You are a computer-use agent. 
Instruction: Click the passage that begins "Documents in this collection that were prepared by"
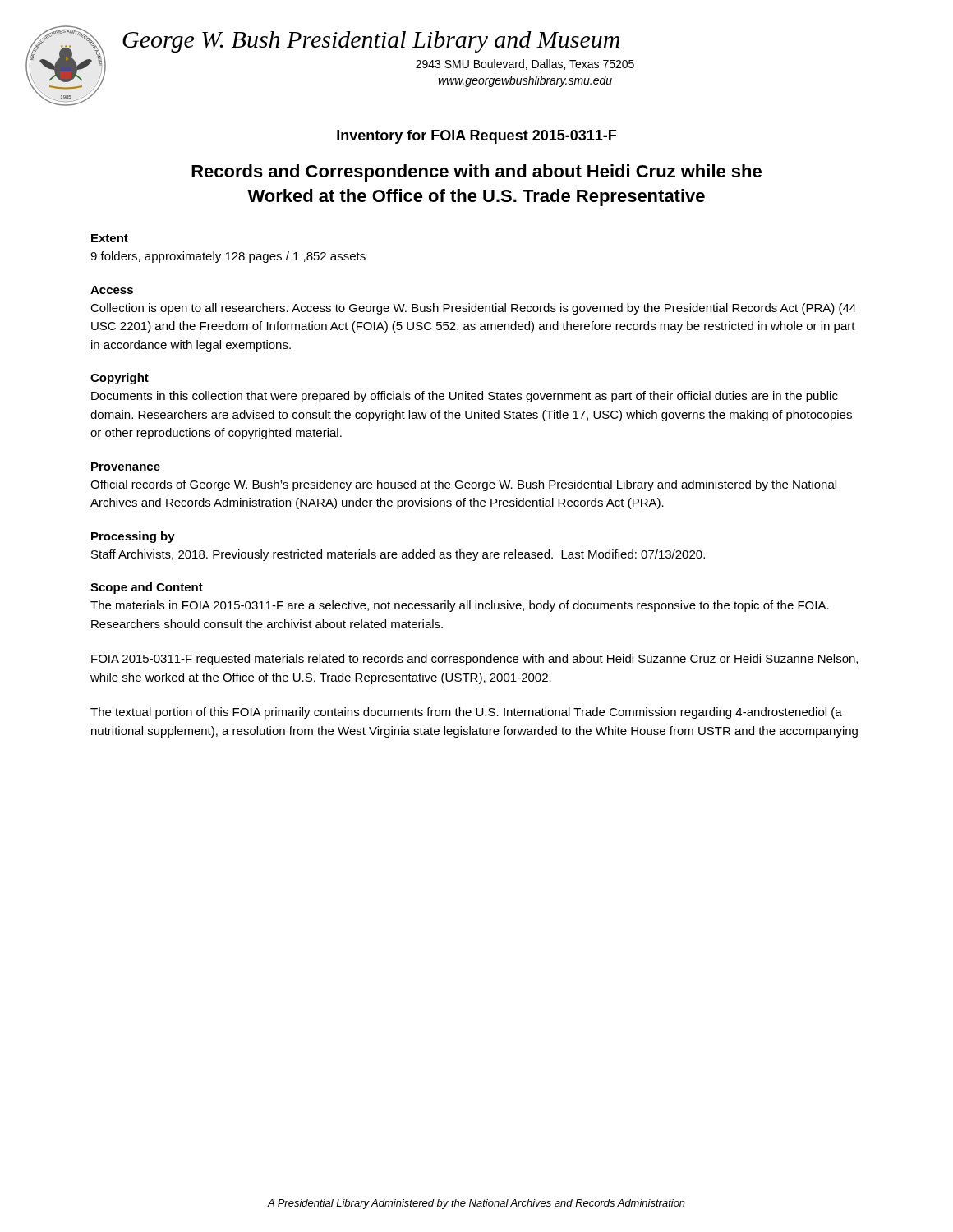471,414
